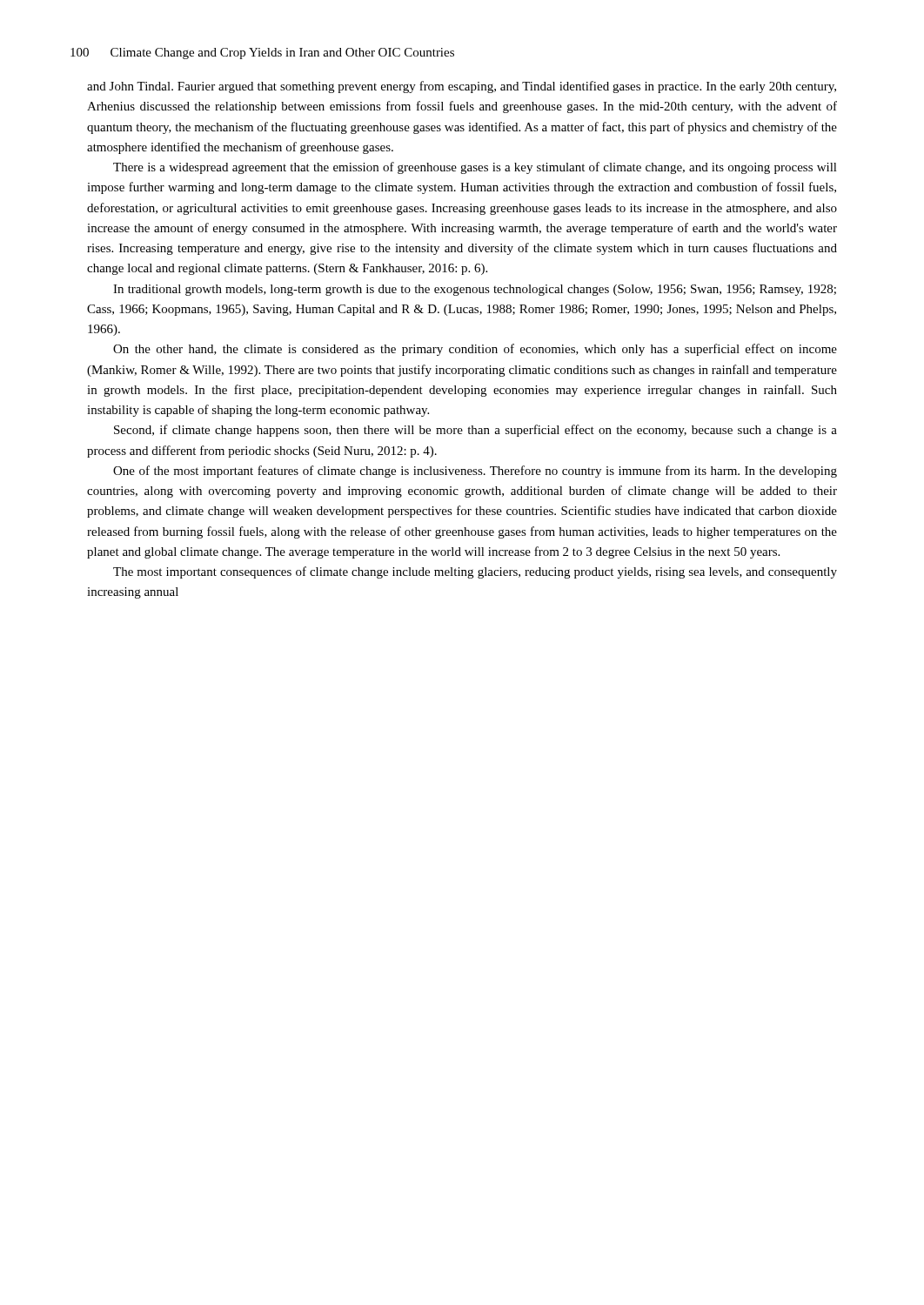This screenshot has width=924, height=1305.
Task: Point to the region starting "The most important consequences of climate change"
Action: (462, 582)
